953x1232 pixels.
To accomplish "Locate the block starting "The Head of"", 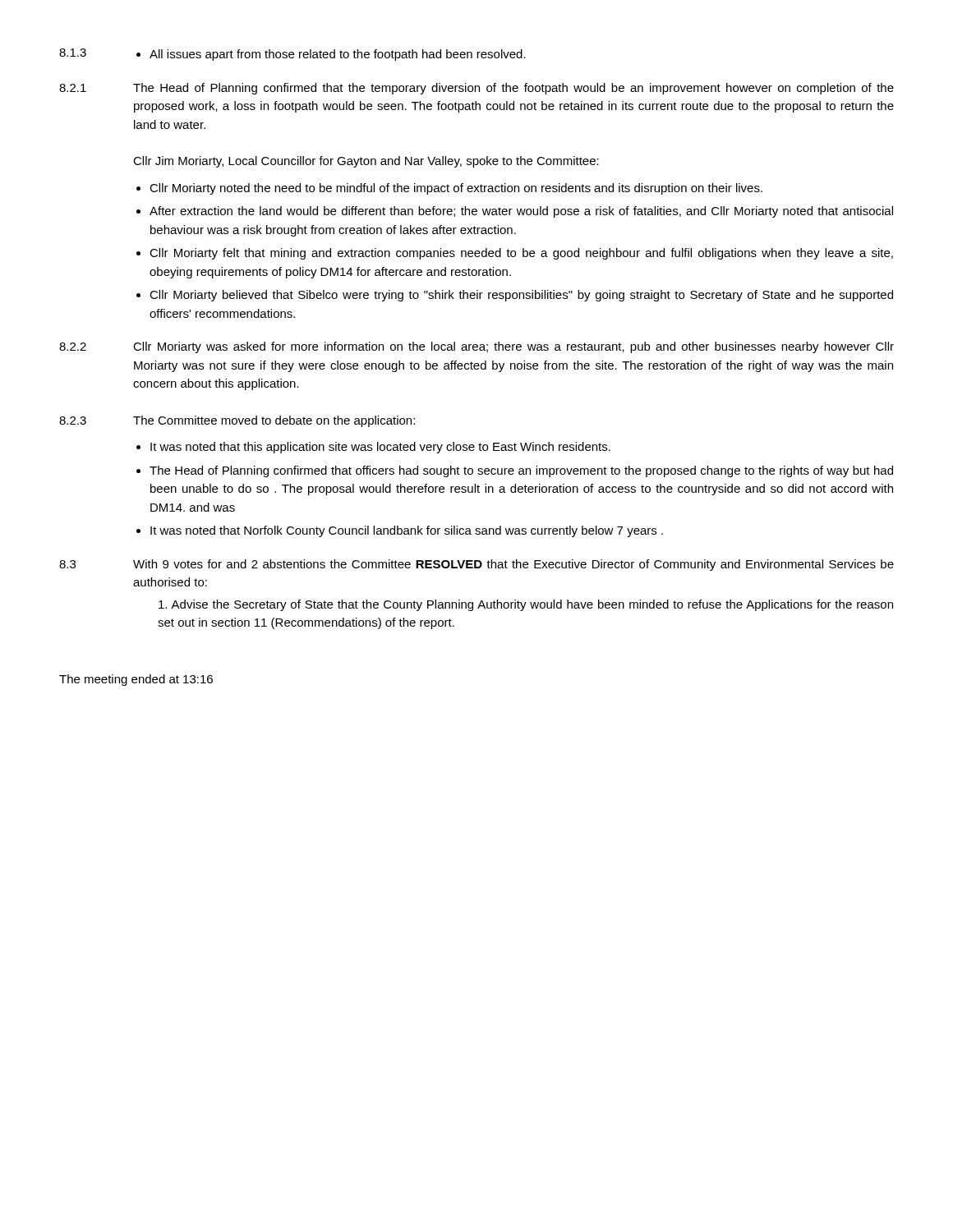I will 513,489.
